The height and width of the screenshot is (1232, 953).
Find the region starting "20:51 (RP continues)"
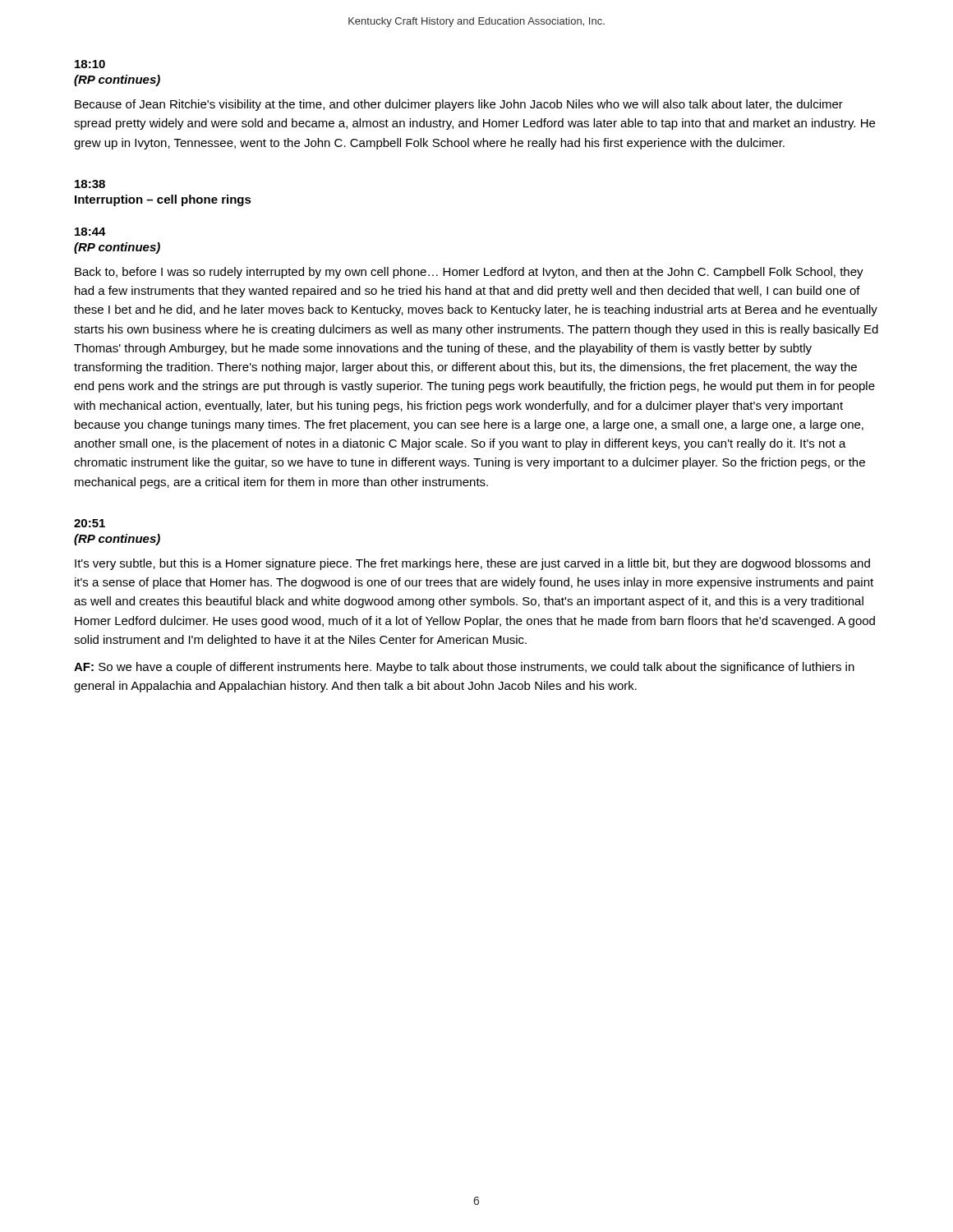point(90,523)
